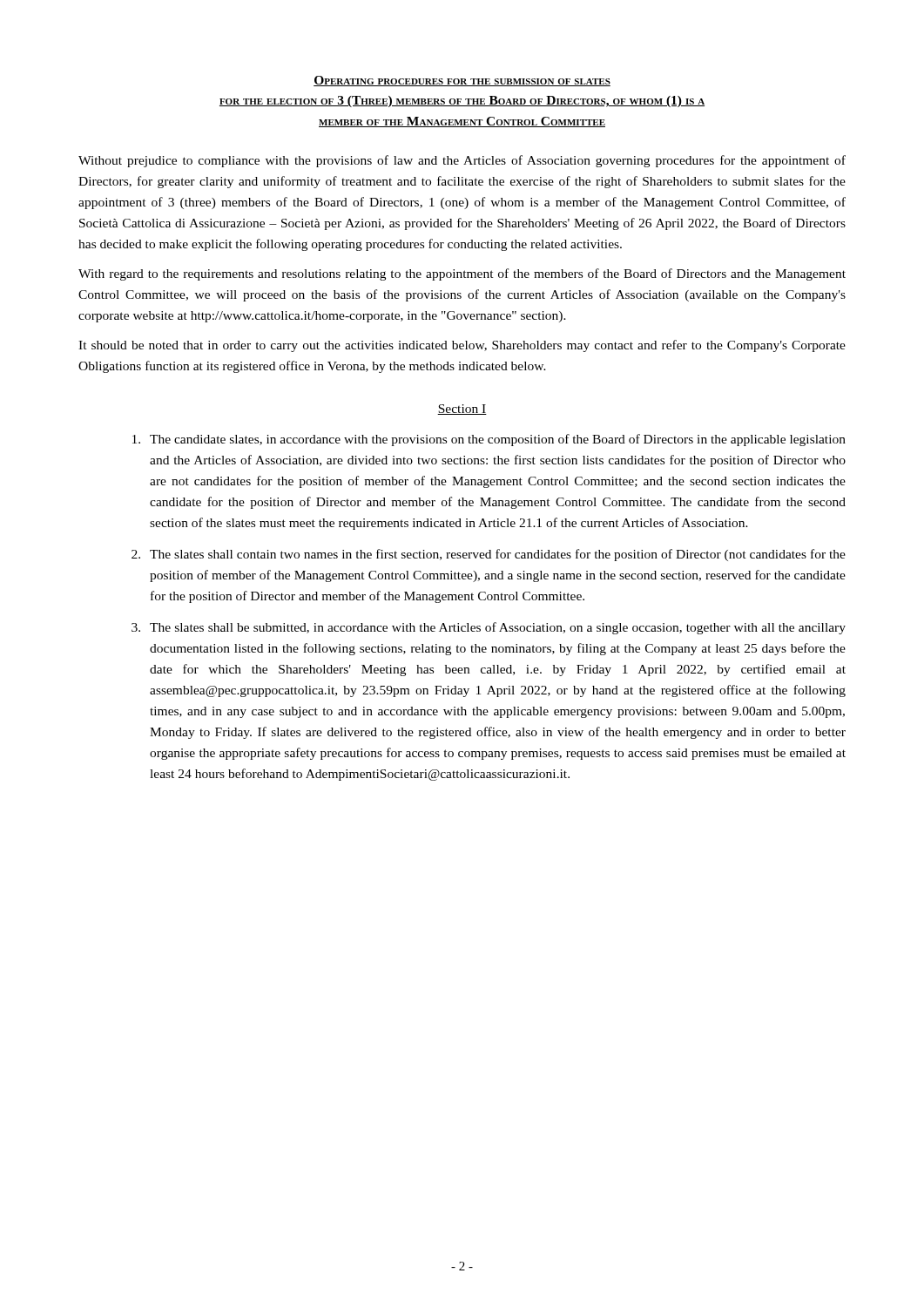Where is the title that starts "Operating procedures for the submission of"?
The image size is (924, 1307).
(x=462, y=100)
